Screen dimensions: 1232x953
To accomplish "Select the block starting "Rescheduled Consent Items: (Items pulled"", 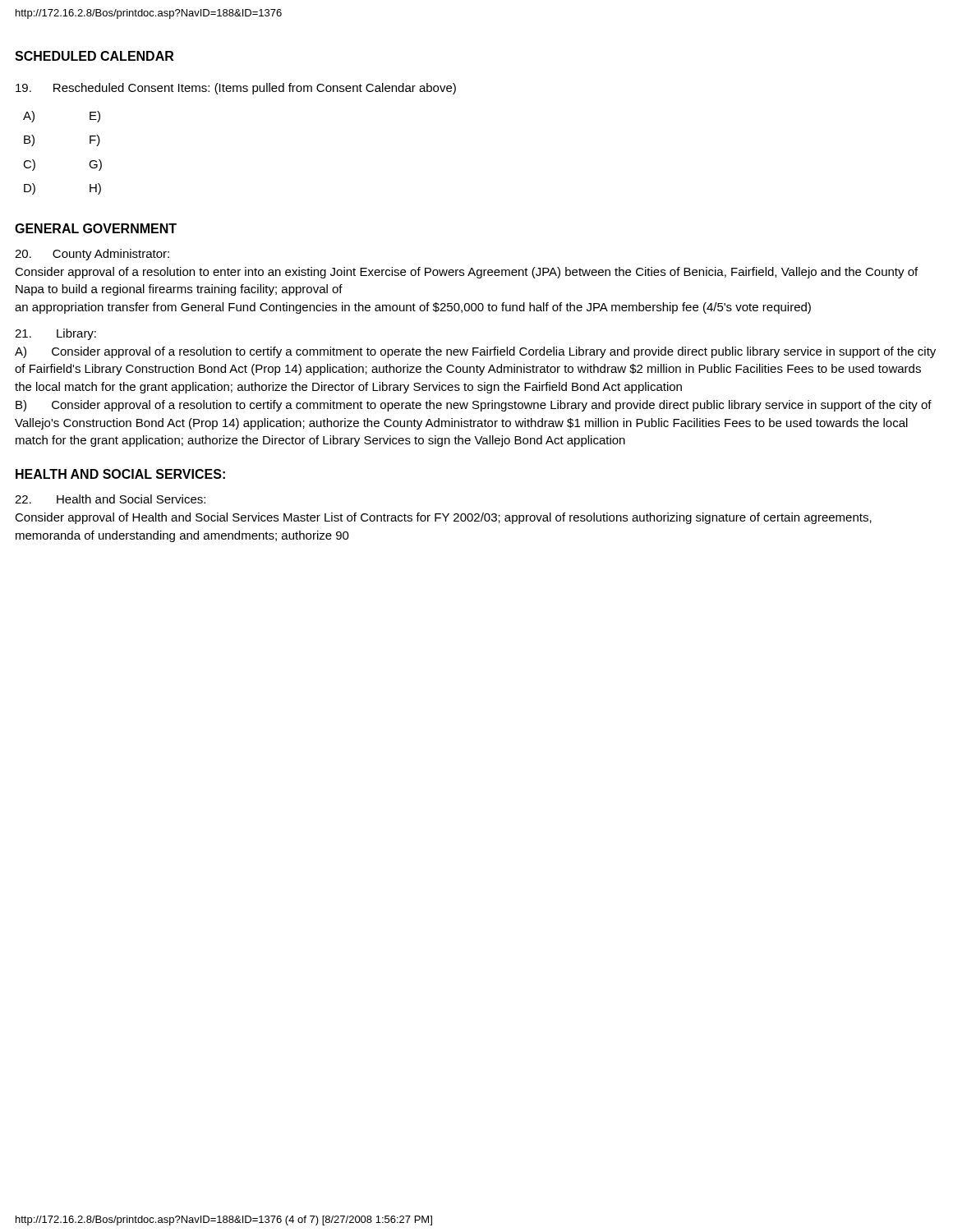I will pos(236,87).
